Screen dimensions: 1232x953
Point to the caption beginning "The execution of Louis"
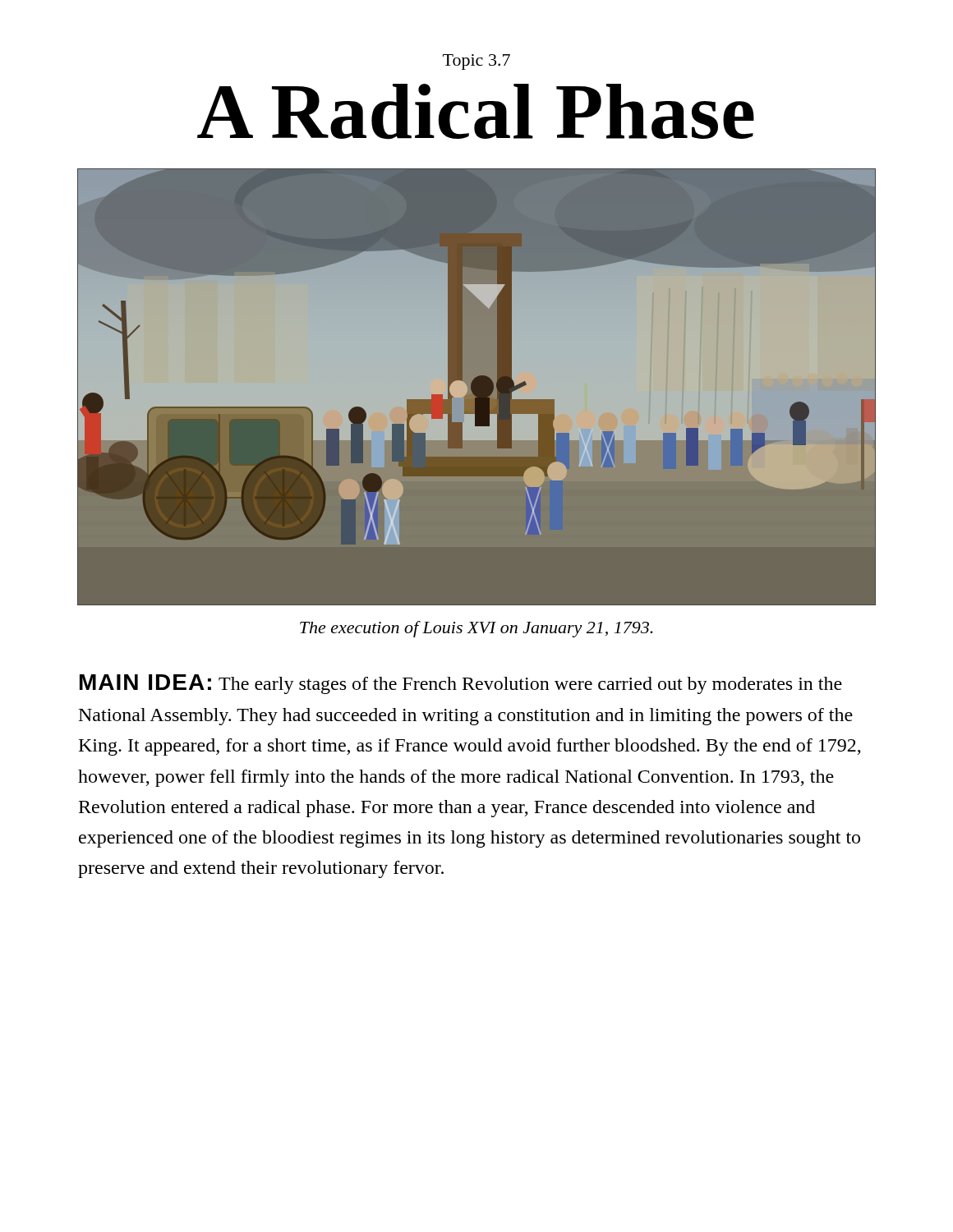[x=476, y=627]
